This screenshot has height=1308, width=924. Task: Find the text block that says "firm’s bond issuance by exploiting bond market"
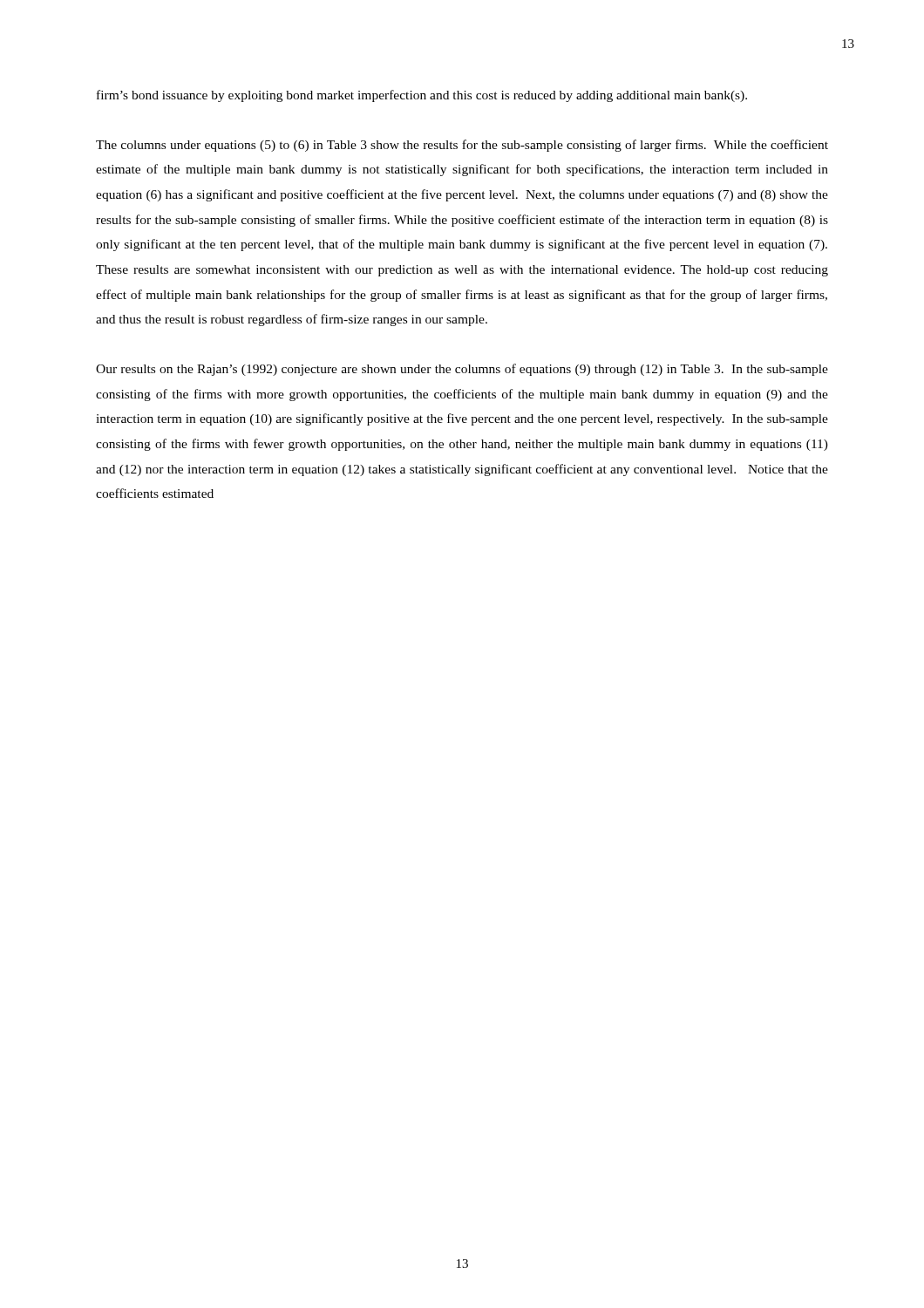tap(422, 95)
